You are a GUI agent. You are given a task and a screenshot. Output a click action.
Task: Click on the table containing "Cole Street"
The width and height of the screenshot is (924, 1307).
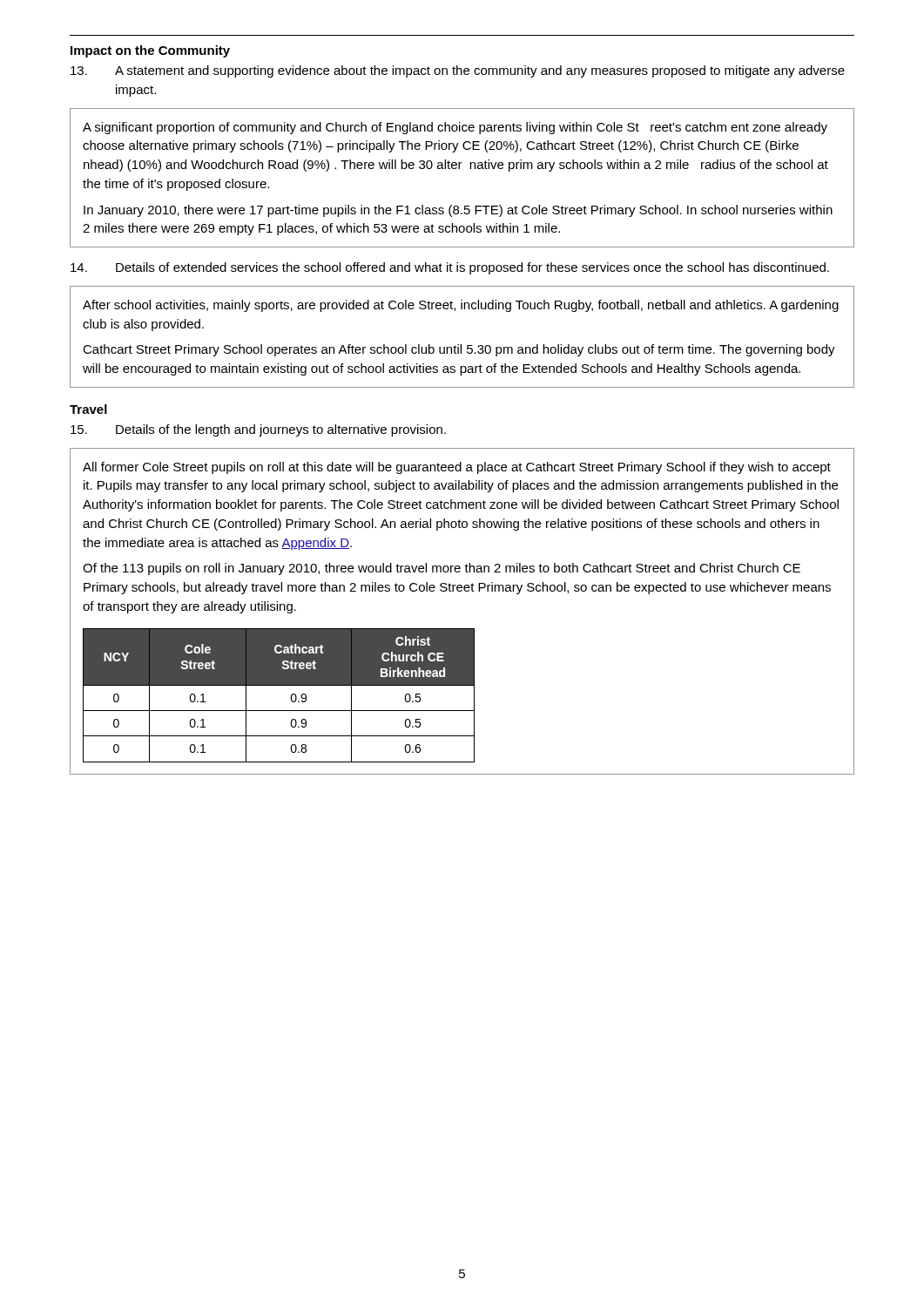279,692
